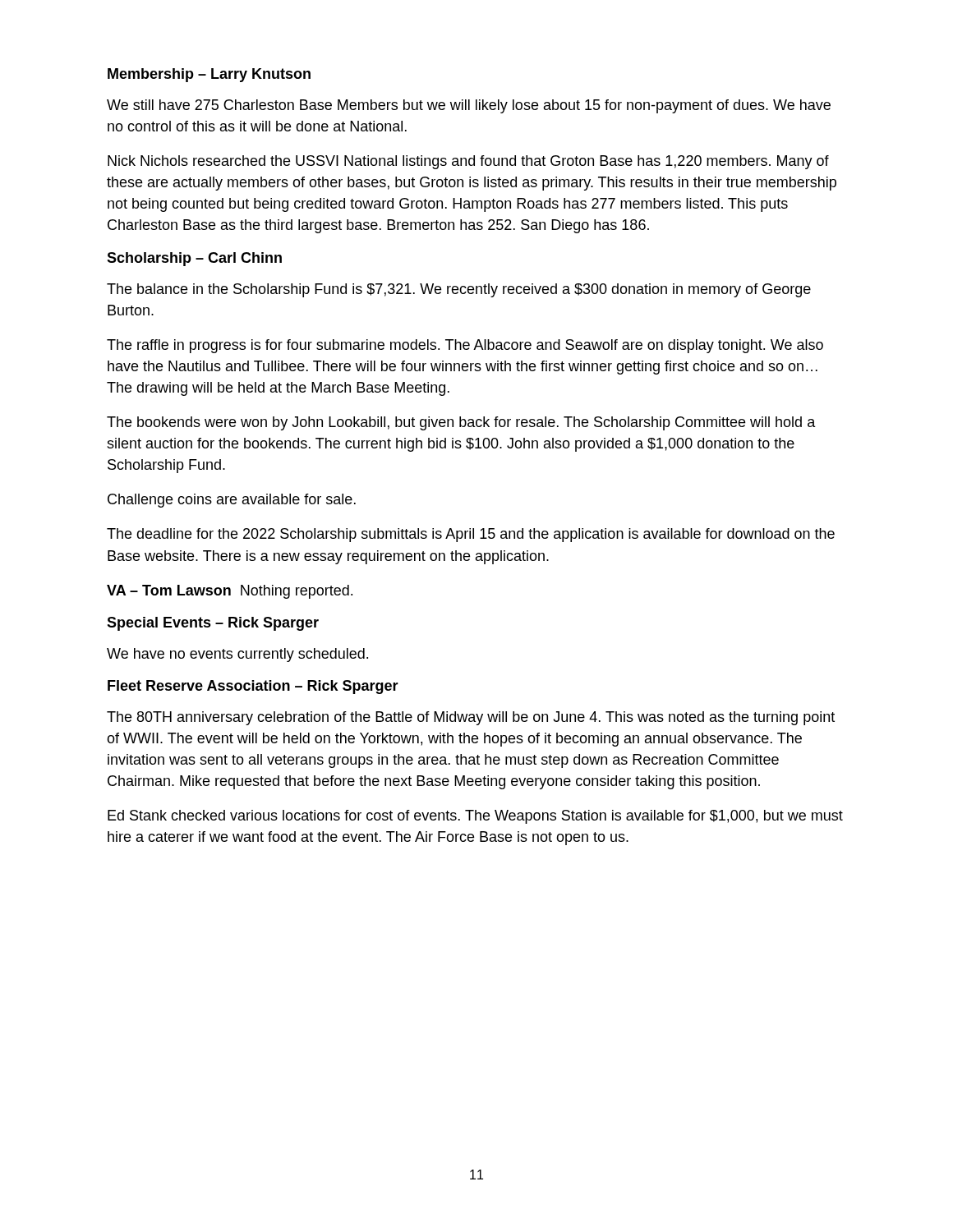Navigate to the region starting "We still have 275 Charleston Base Members but"
The width and height of the screenshot is (953, 1232).
[x=469, y=116]
